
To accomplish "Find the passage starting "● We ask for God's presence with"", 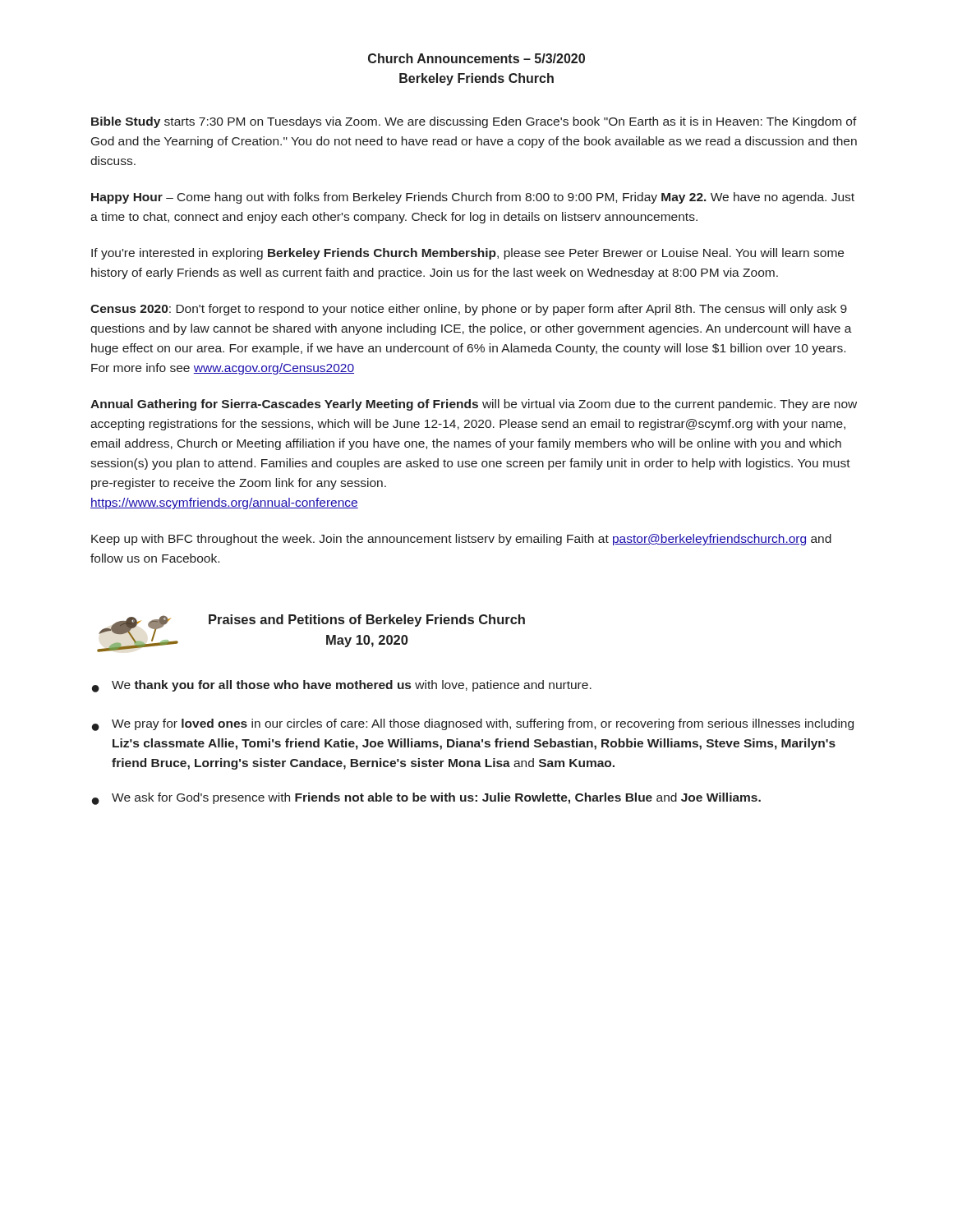I will tap(476, 800).
